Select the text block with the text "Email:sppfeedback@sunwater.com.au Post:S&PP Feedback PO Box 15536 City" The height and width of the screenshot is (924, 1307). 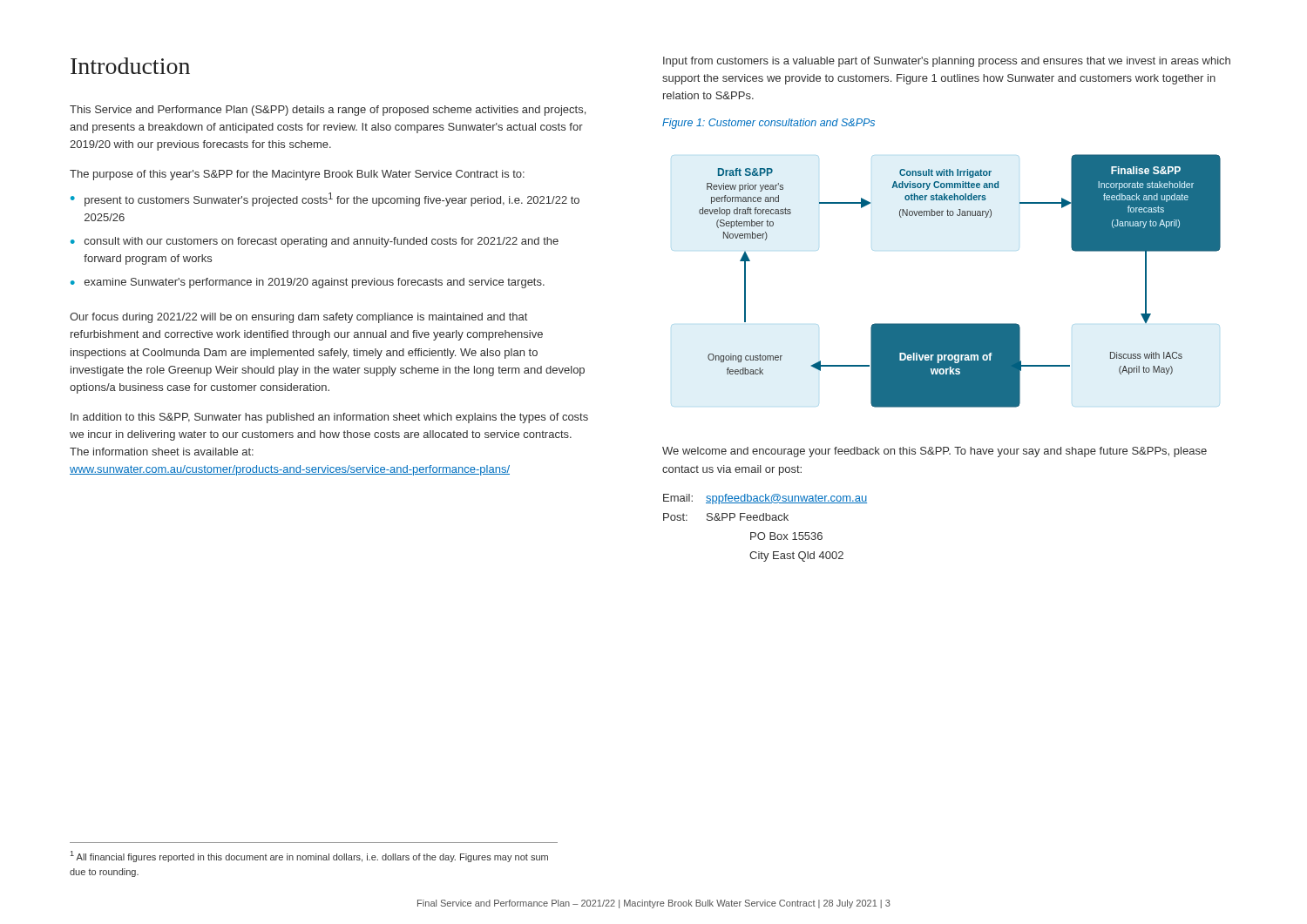pyautogui.click(x=765, y=527)
